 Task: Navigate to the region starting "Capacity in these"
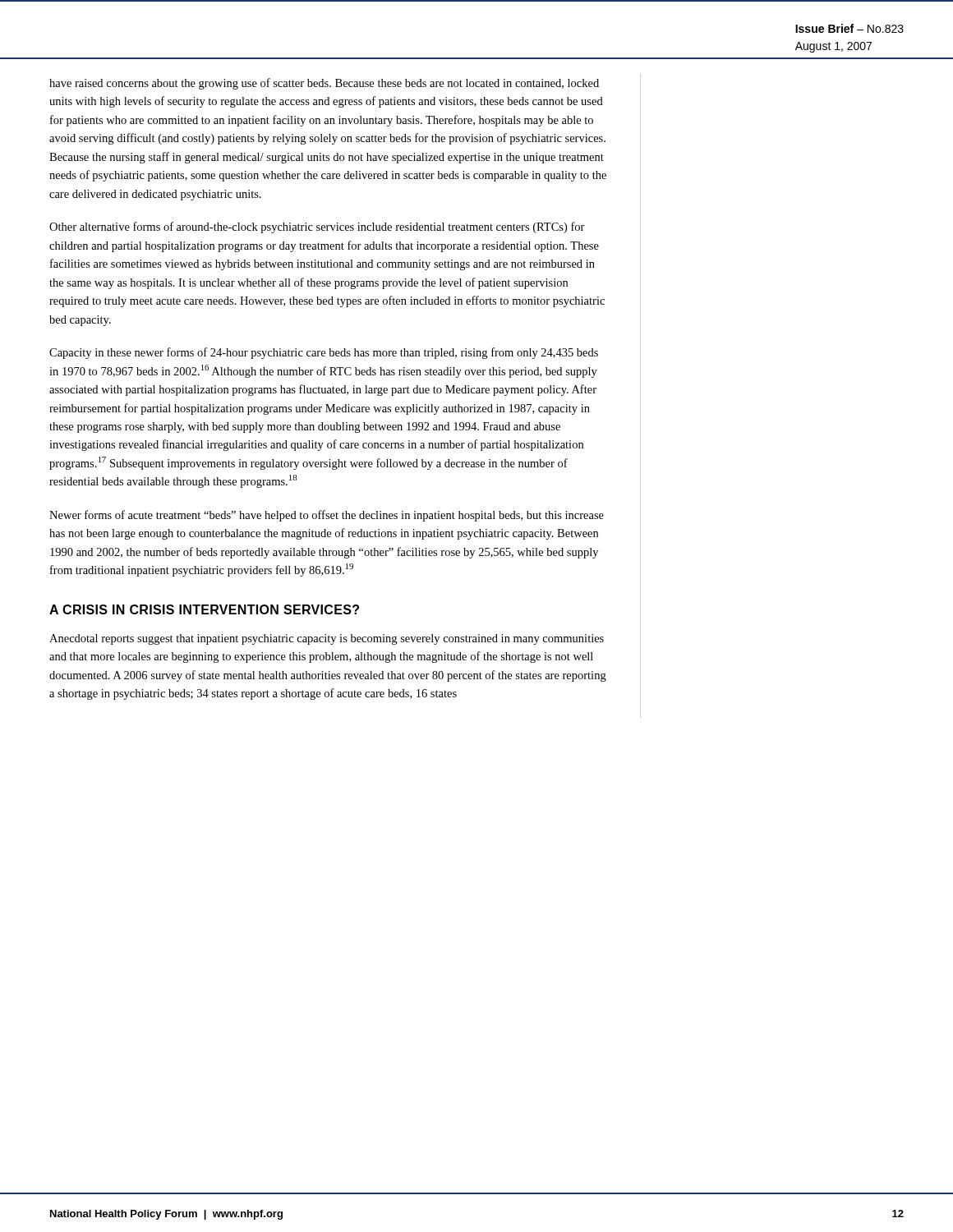324,417
